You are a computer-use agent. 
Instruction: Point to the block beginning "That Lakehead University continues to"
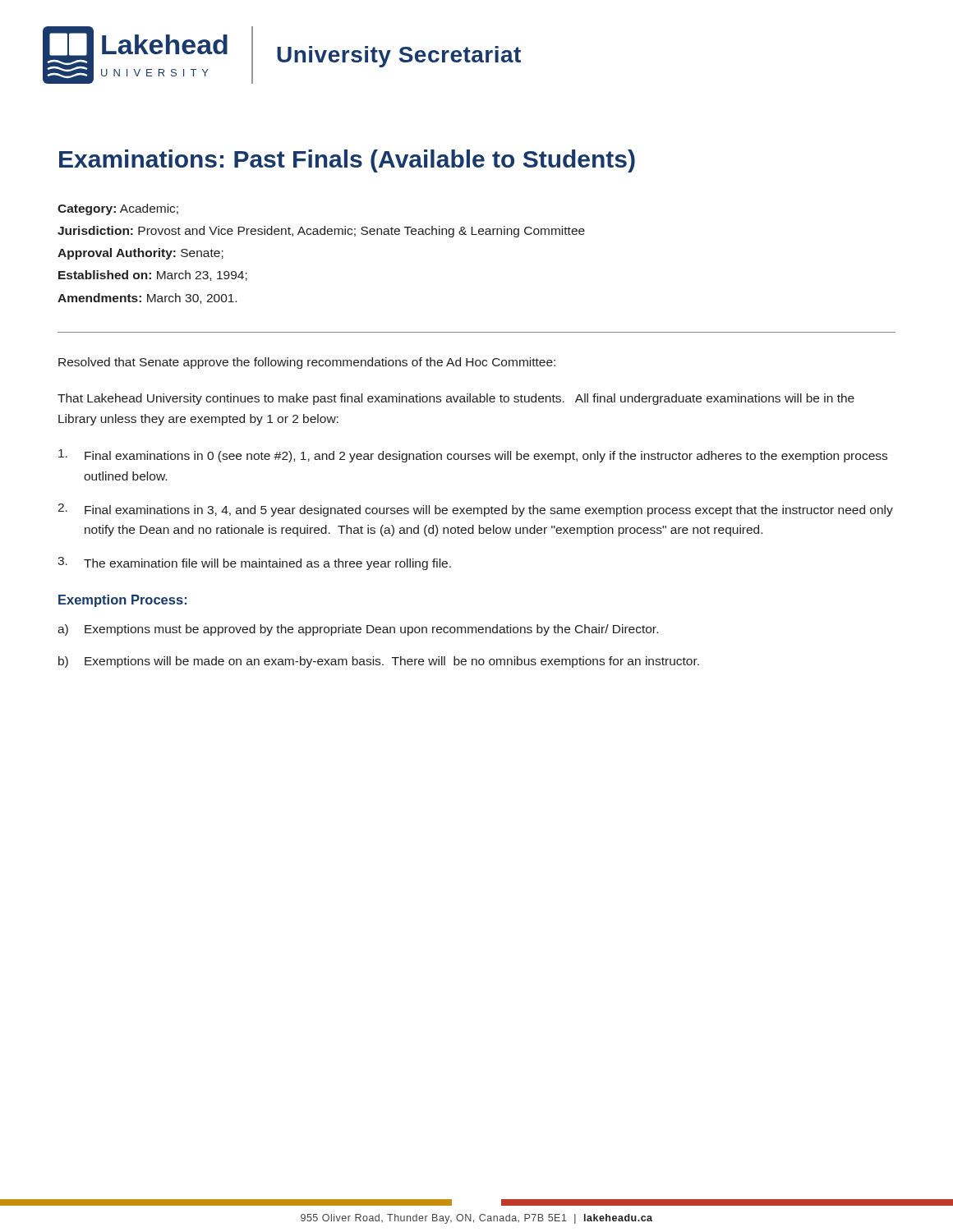[x=456, y=408]
